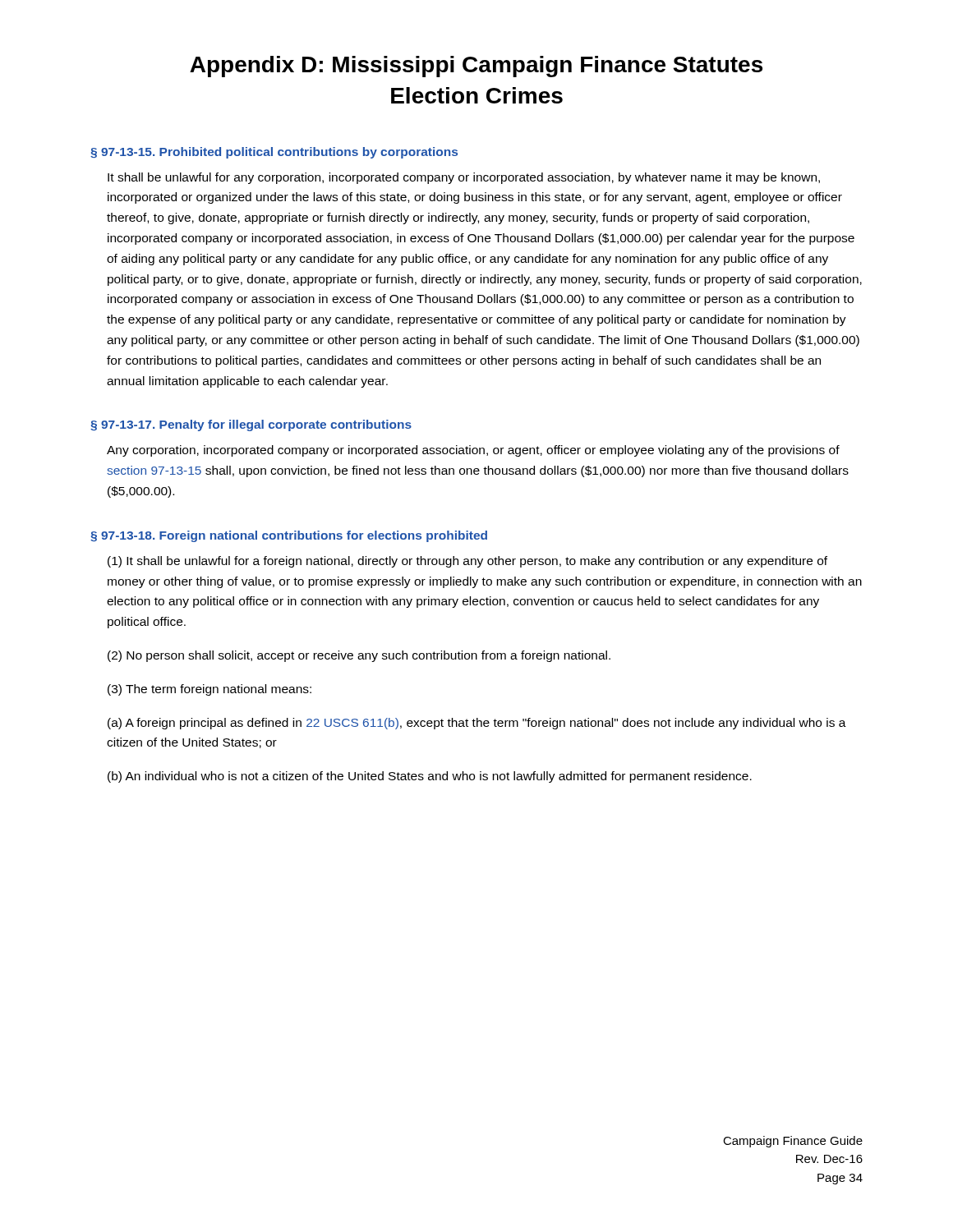Navigate to the text block starting "(a) A foreign principal as defined in 22"

[x=476, y=732]
